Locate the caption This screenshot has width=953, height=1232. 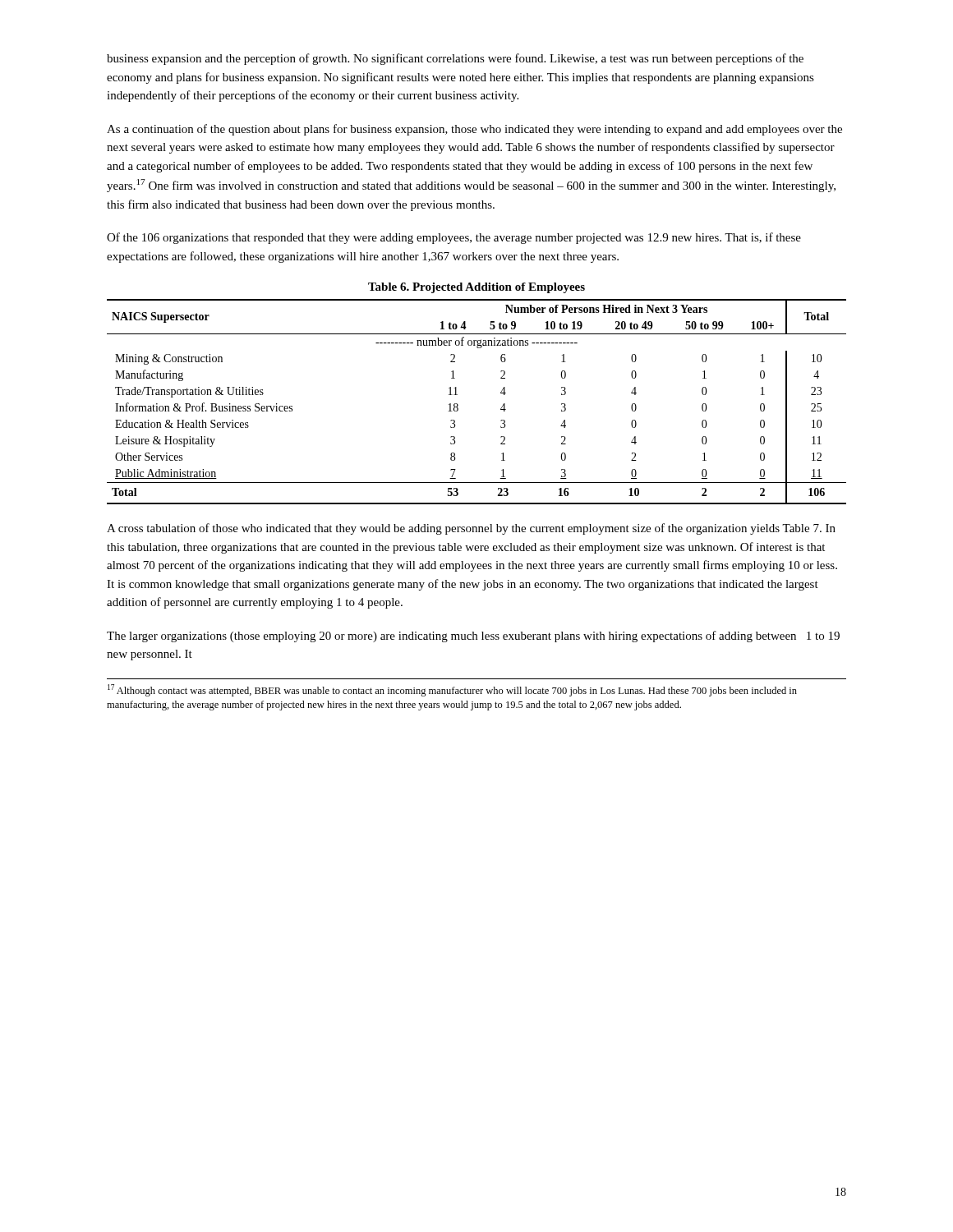476,287
